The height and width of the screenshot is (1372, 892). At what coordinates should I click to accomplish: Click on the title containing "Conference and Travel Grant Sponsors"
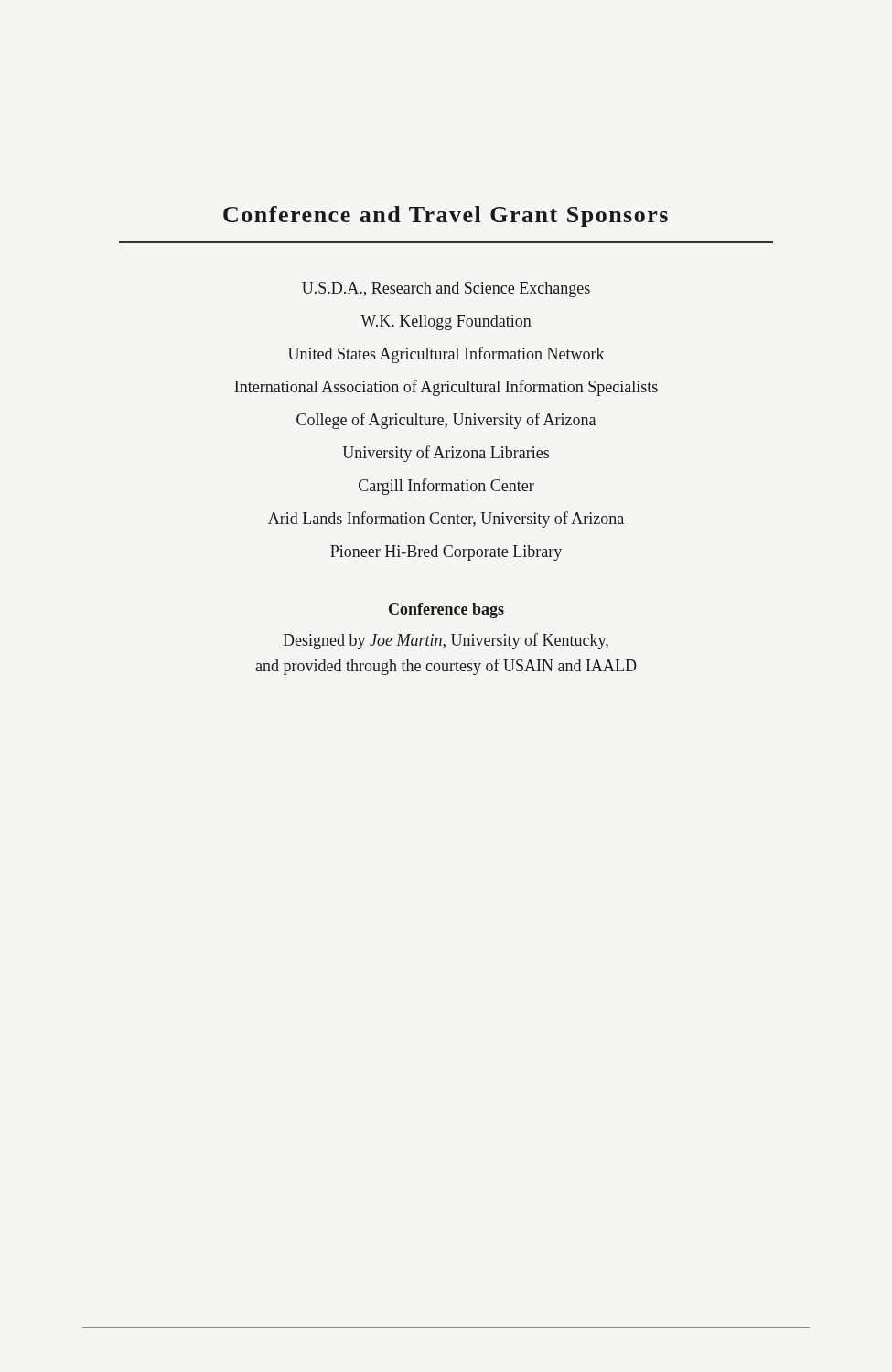coord(446,215)
